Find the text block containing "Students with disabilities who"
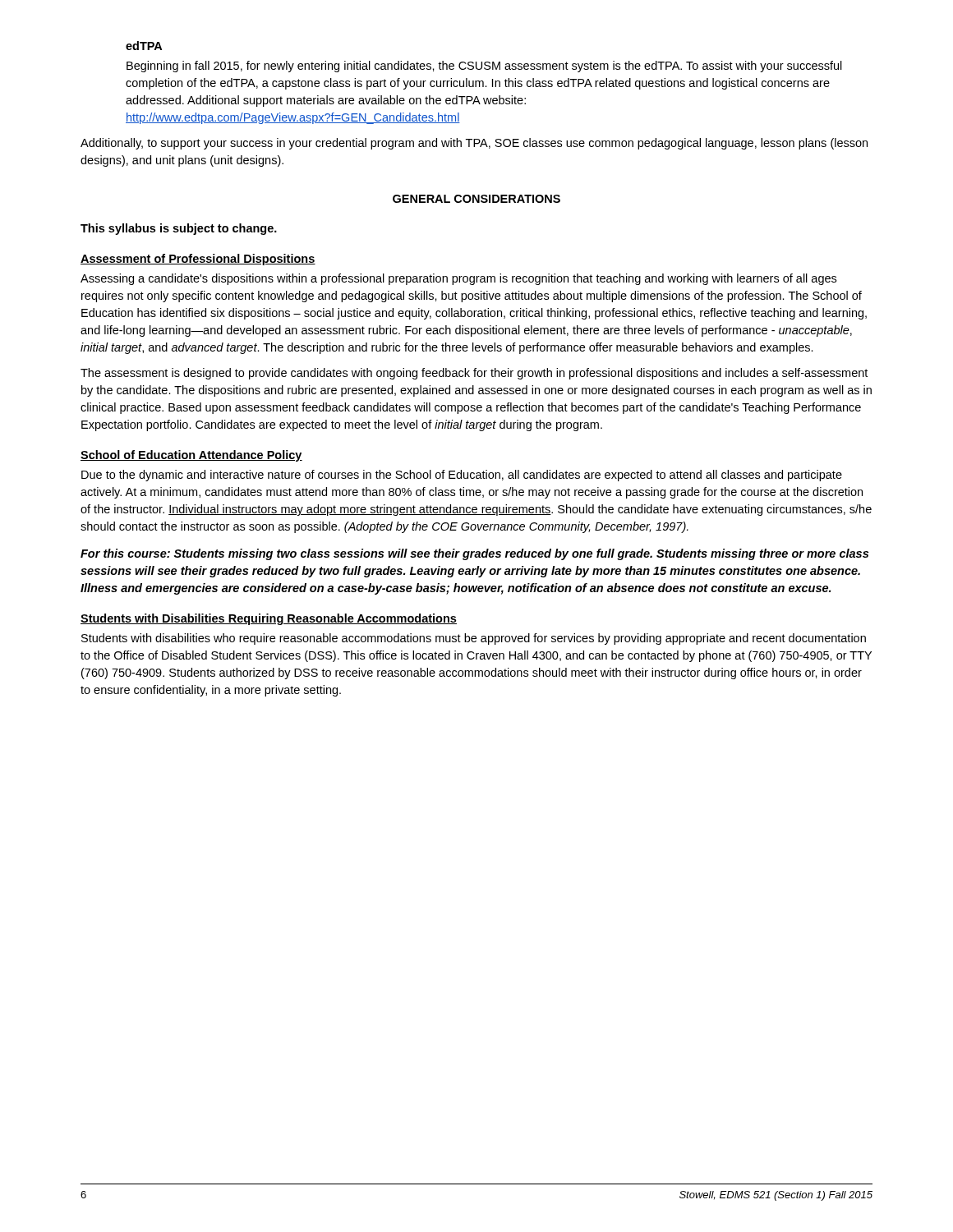This screenshot has height=1232, width=953. 476,665
